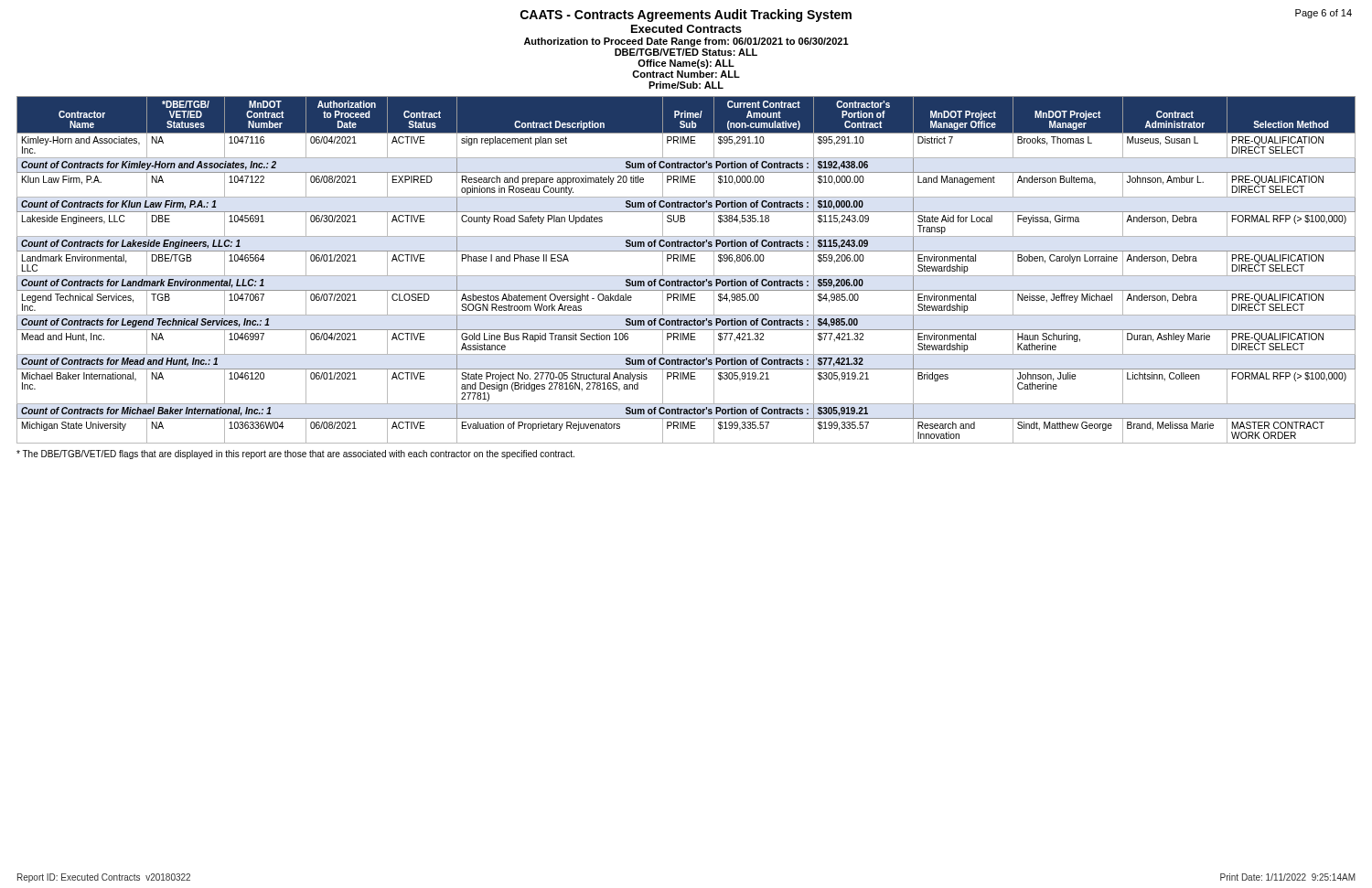Locate a table
This screenshot has width=1372, height=888.
pyautogui.click(x=686, y=270)
